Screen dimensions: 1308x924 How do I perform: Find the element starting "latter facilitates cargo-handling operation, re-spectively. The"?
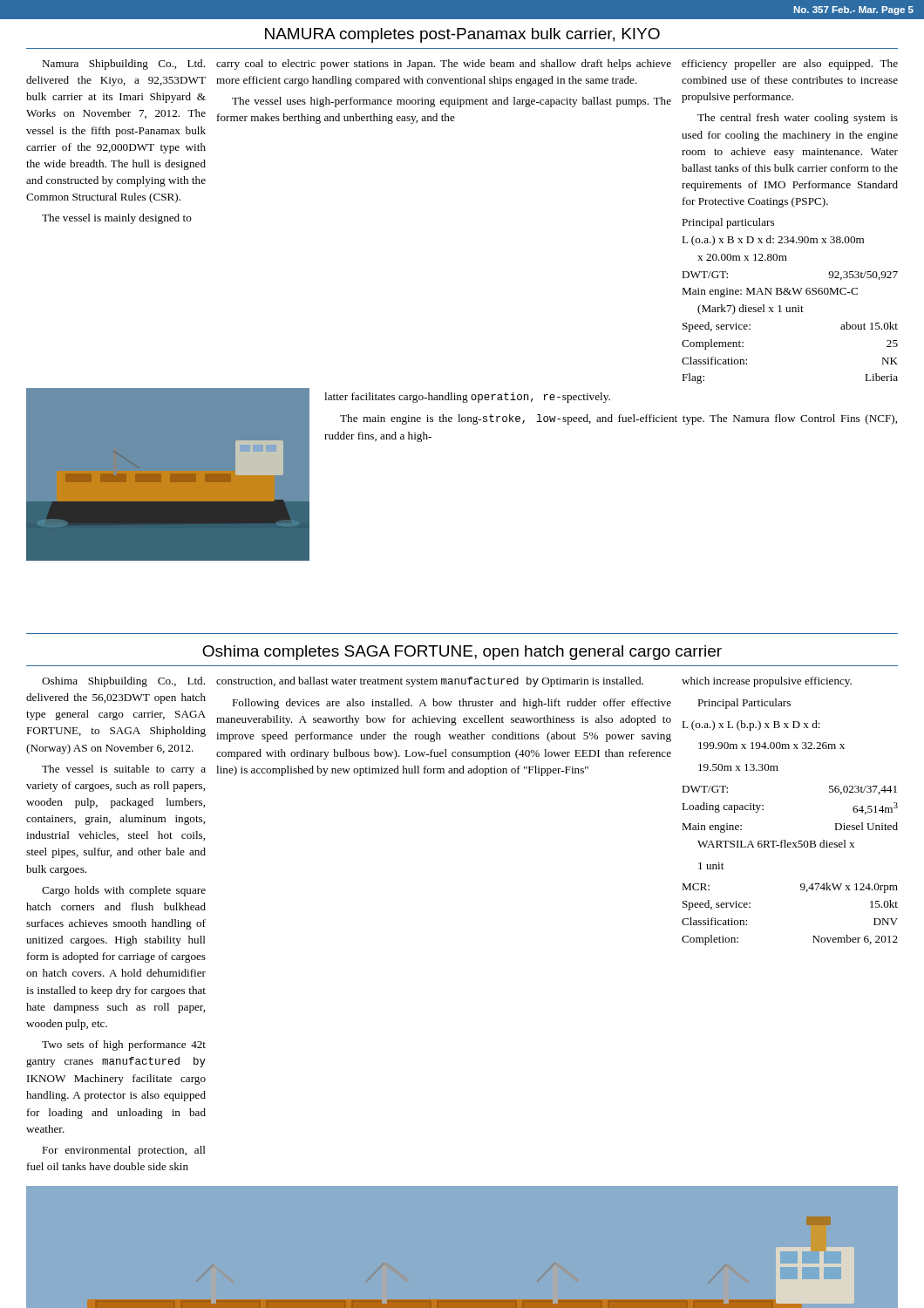(611, 416)
